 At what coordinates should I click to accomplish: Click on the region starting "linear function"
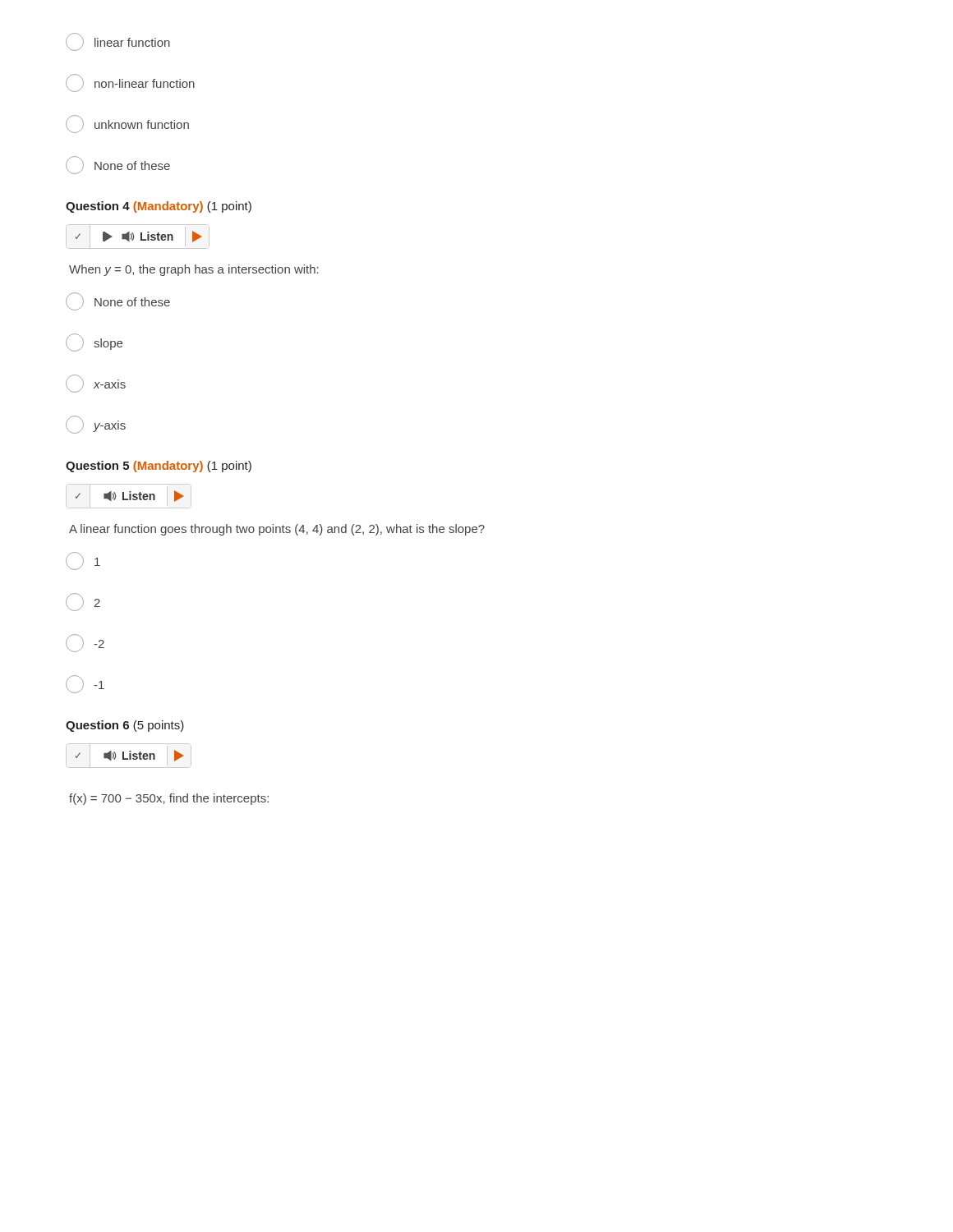(x=118, y=42)
